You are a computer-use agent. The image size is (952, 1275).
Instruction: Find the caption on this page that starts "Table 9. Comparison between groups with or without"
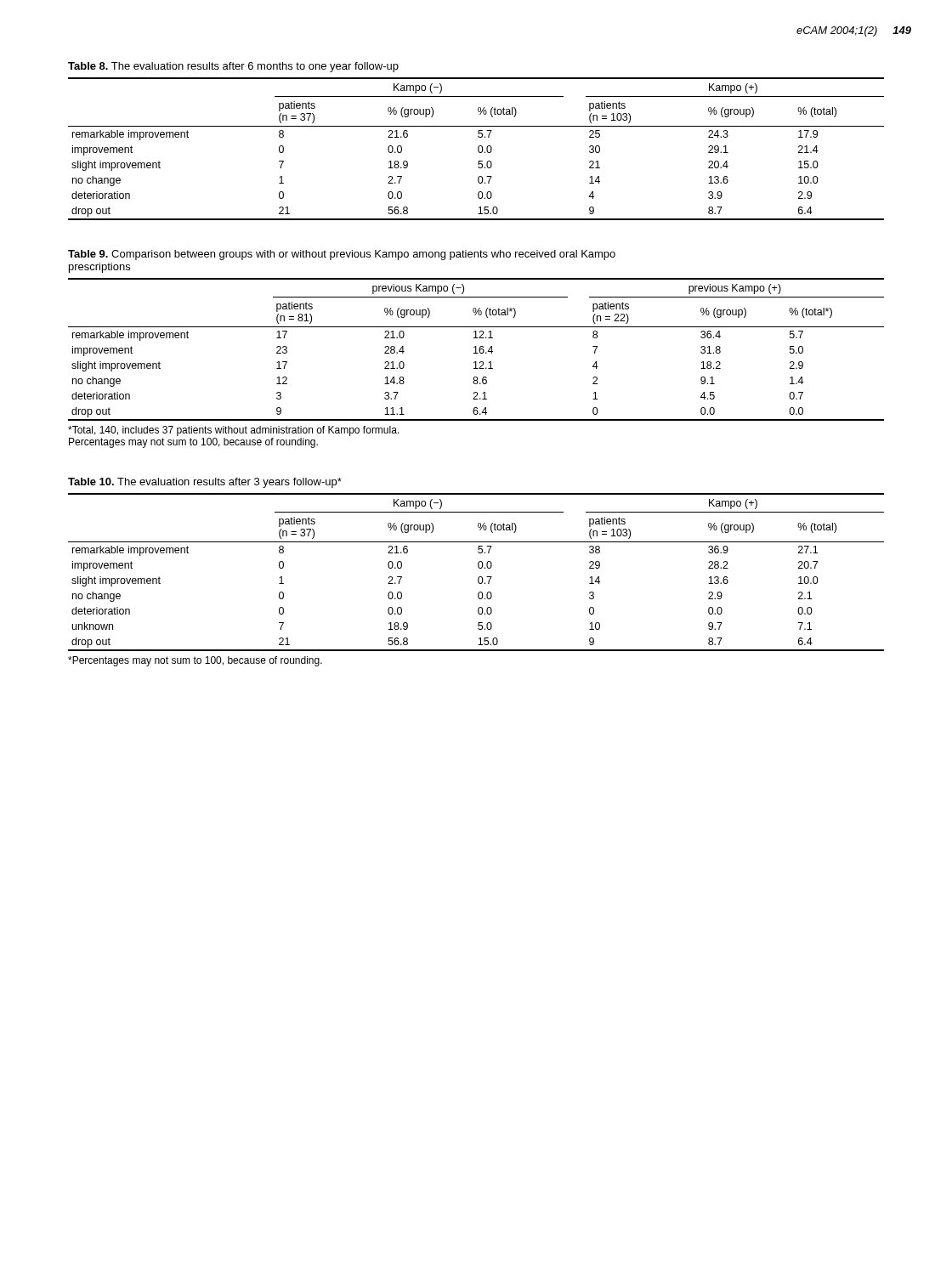[342, 260]
